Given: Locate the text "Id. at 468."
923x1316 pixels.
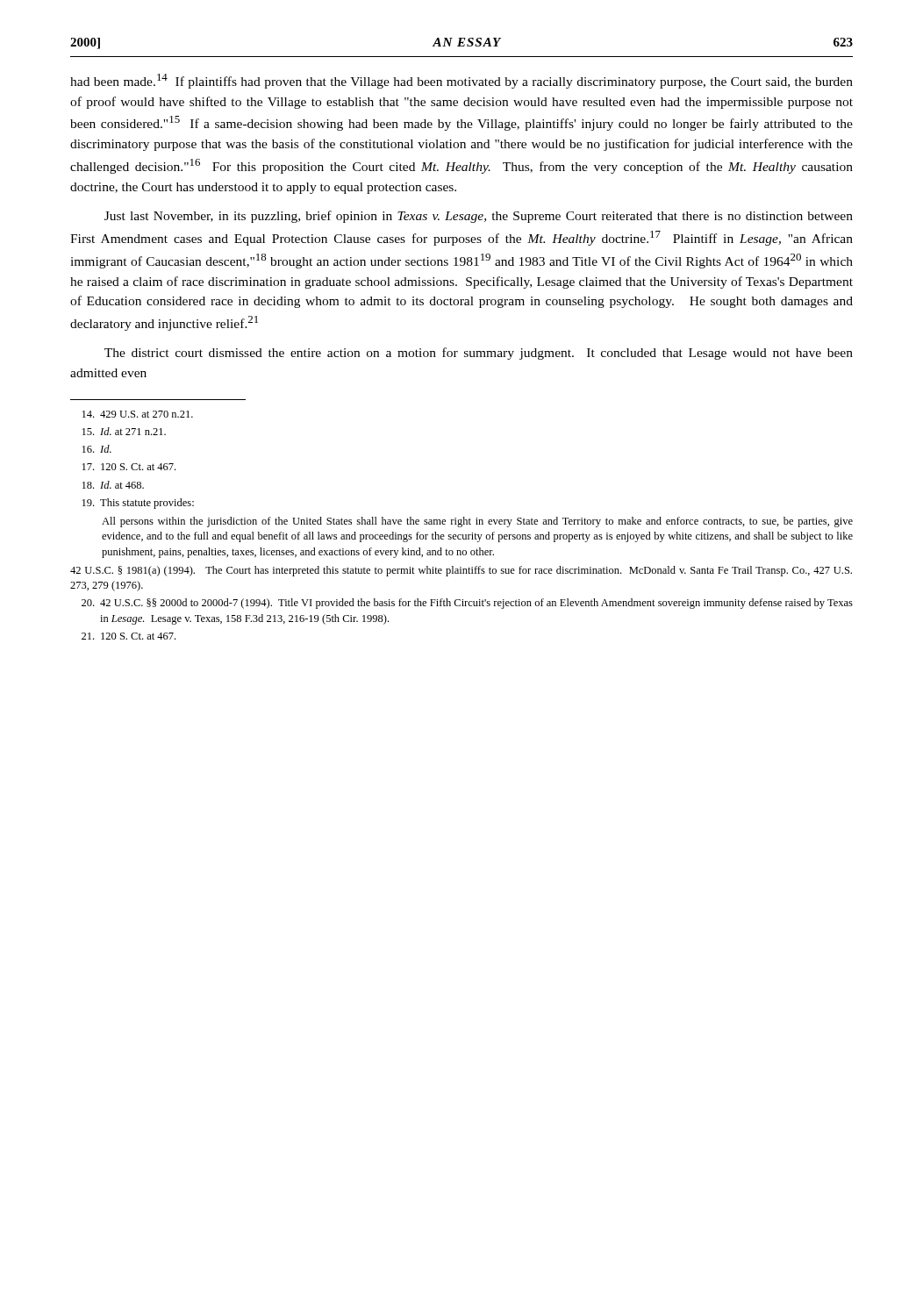Looking at the screenshot, I should [x=113, y=485].
